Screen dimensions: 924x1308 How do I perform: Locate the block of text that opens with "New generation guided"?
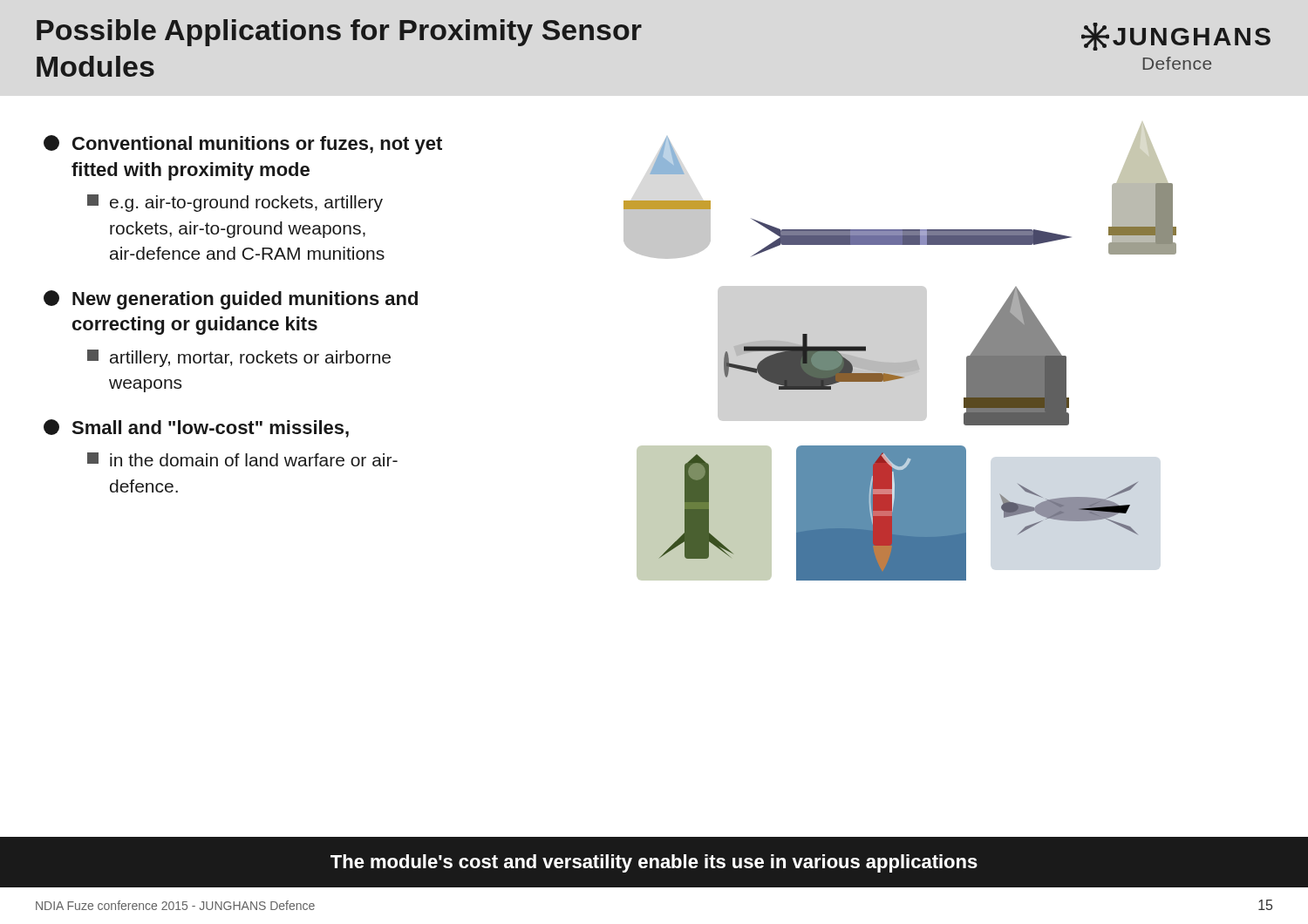click(231, 311)
